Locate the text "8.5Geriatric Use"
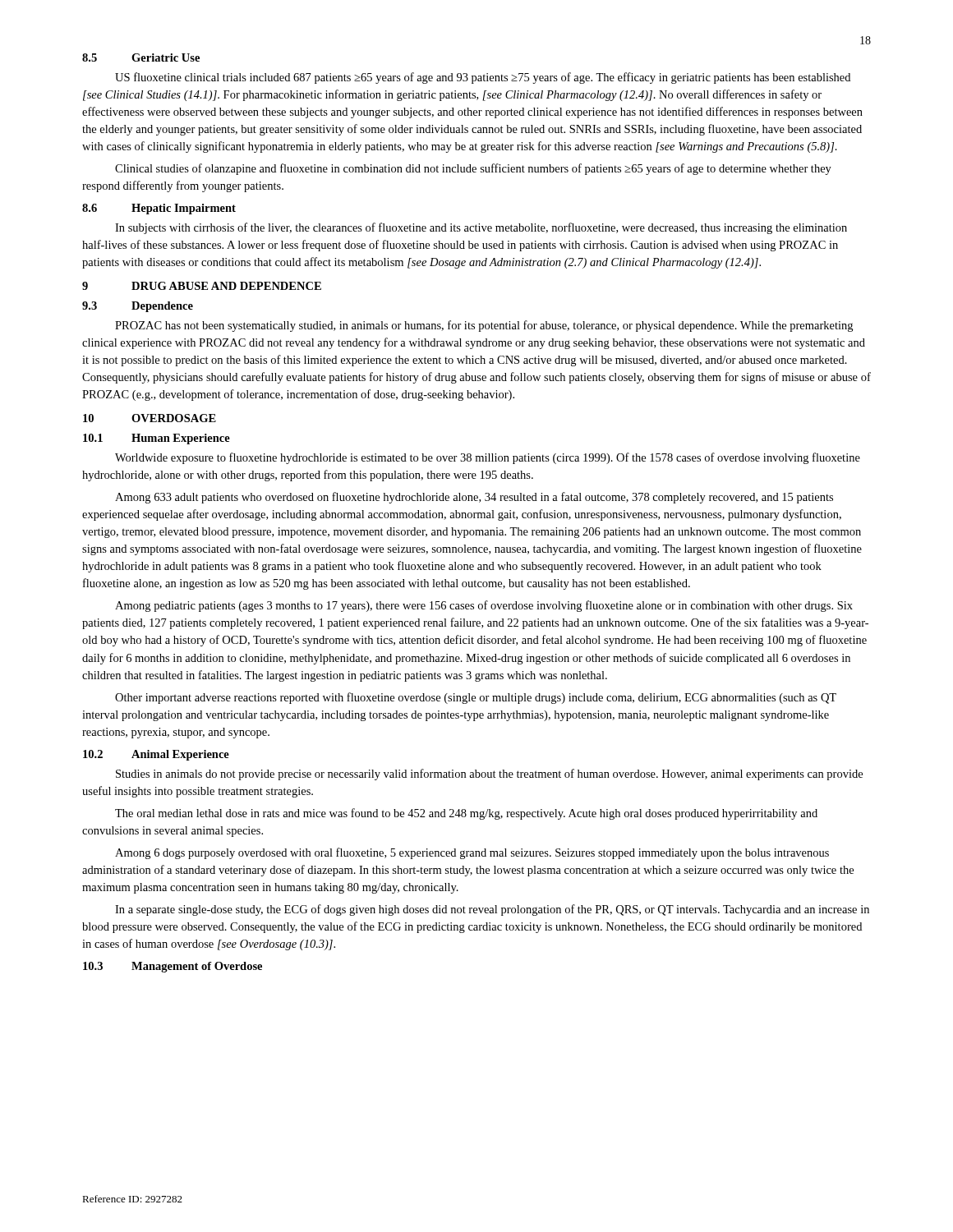Image resolution: width=953 pixels, height=1232 pixels. [x=141, y=58]
